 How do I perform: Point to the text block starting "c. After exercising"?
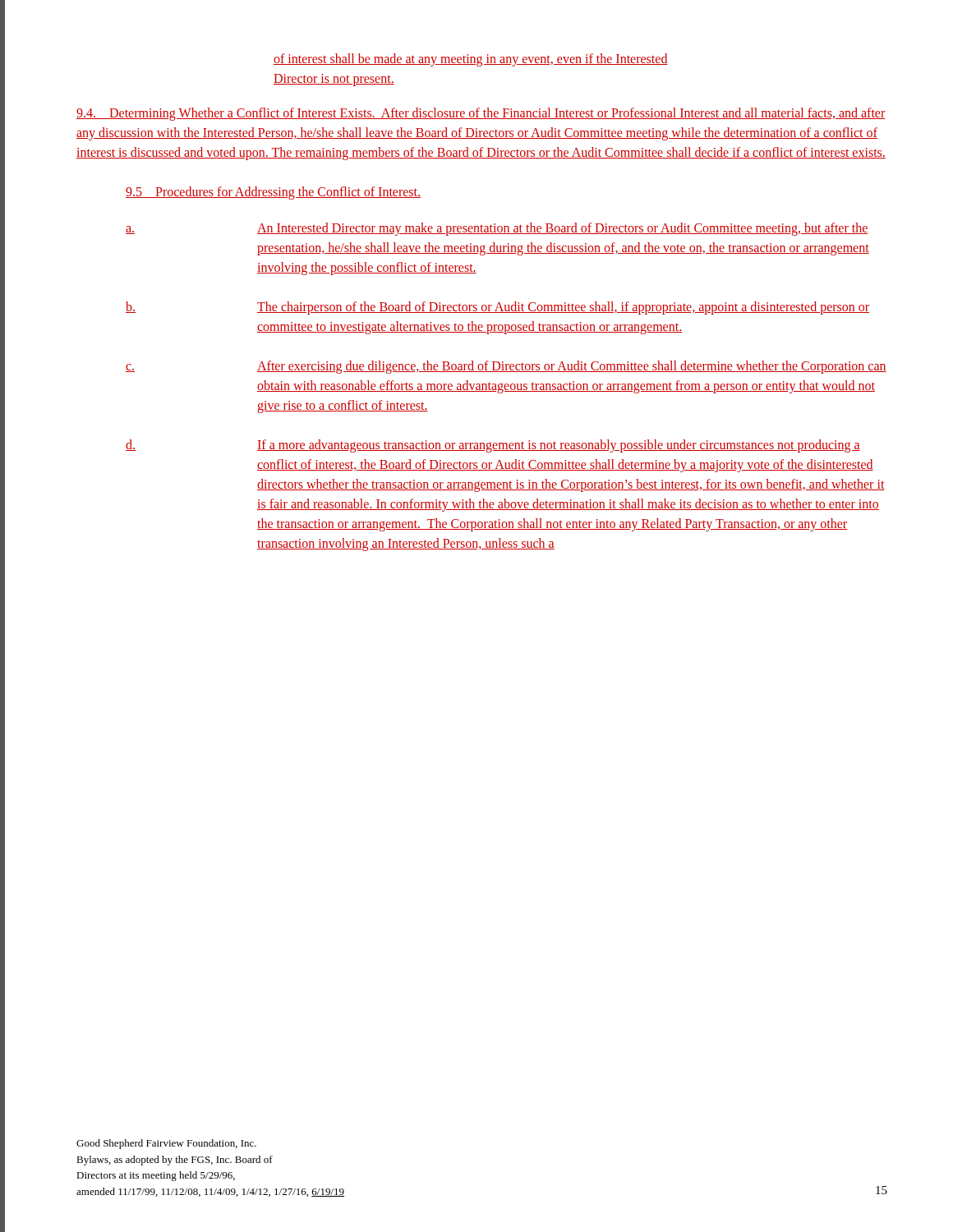pos(482,386)
